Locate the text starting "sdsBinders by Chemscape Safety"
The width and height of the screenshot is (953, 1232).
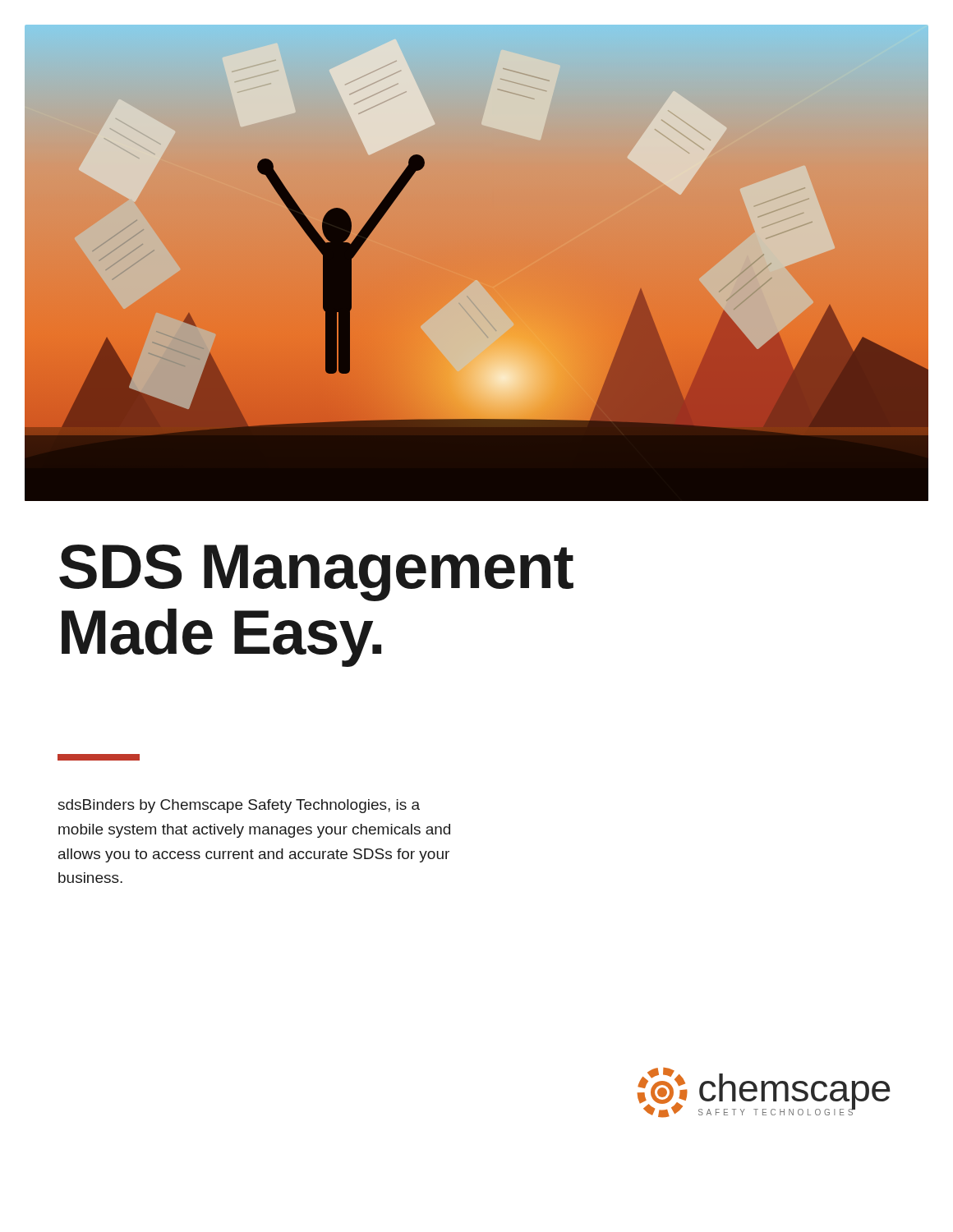coord(254,841)
